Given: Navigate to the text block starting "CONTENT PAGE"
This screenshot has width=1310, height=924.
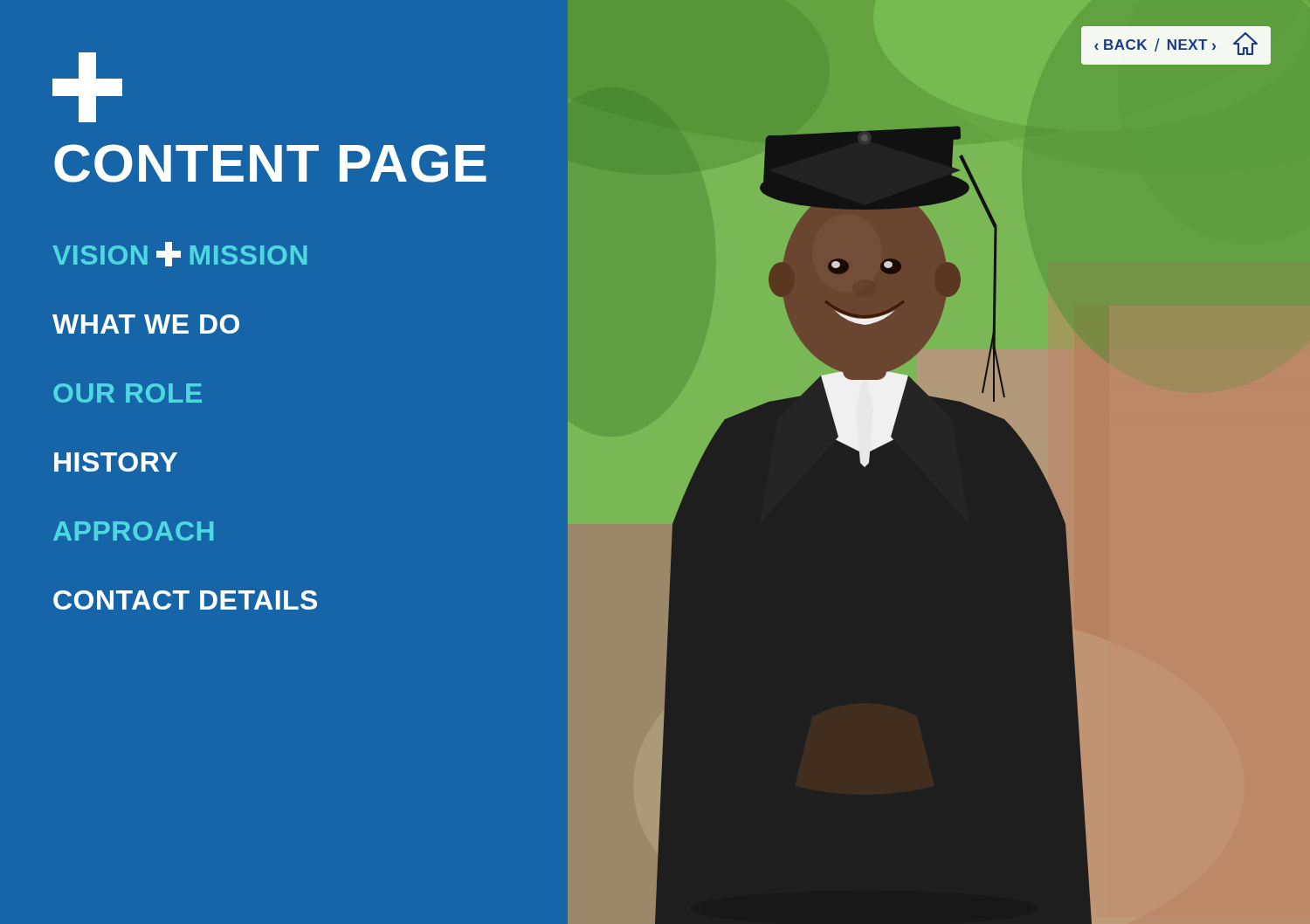Looking at the screenshot, I should point(271,163).
